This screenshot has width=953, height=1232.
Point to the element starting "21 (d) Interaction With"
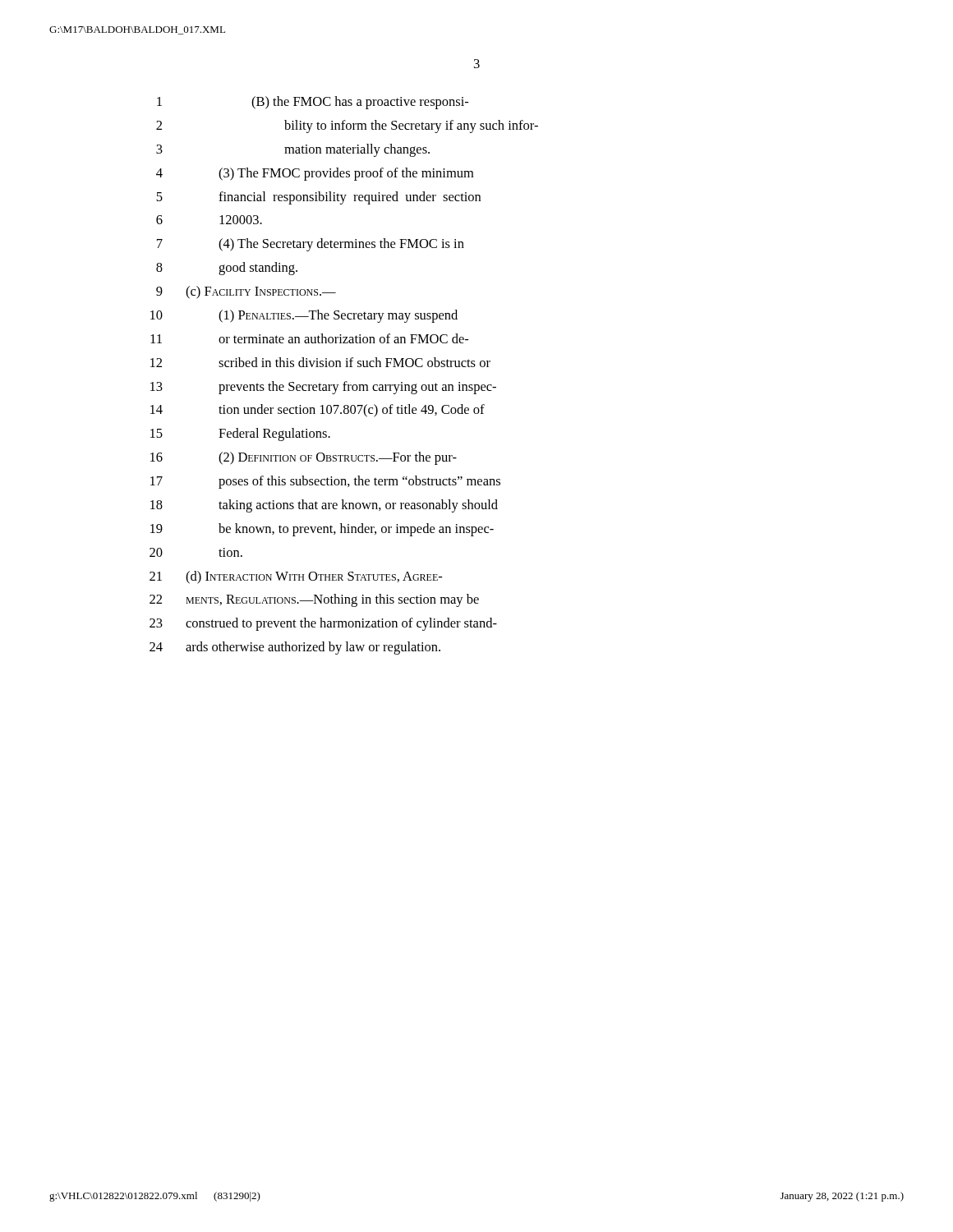pyautogui.click(x=296, y=577)
